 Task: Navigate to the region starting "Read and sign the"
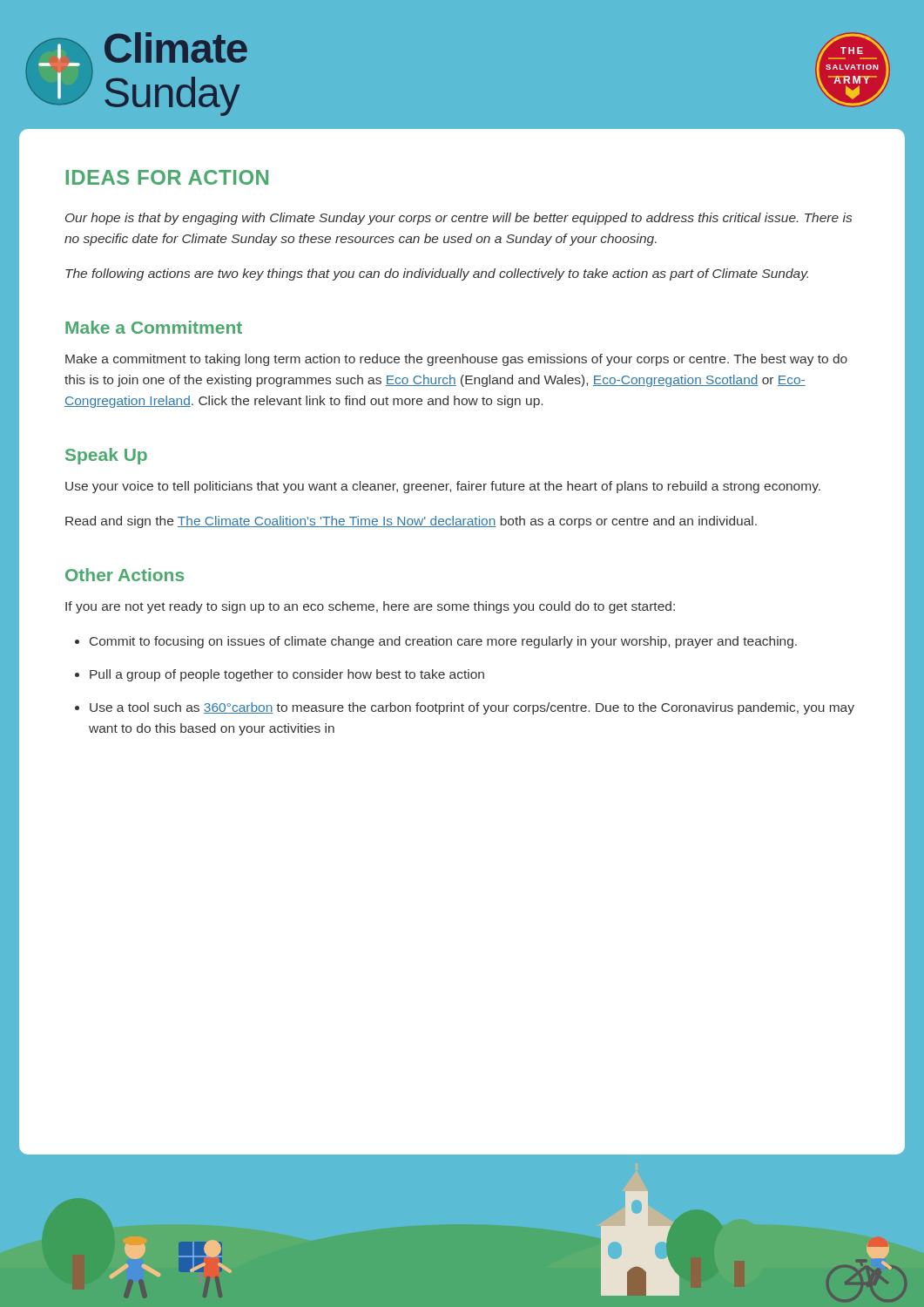click(411, 521)
